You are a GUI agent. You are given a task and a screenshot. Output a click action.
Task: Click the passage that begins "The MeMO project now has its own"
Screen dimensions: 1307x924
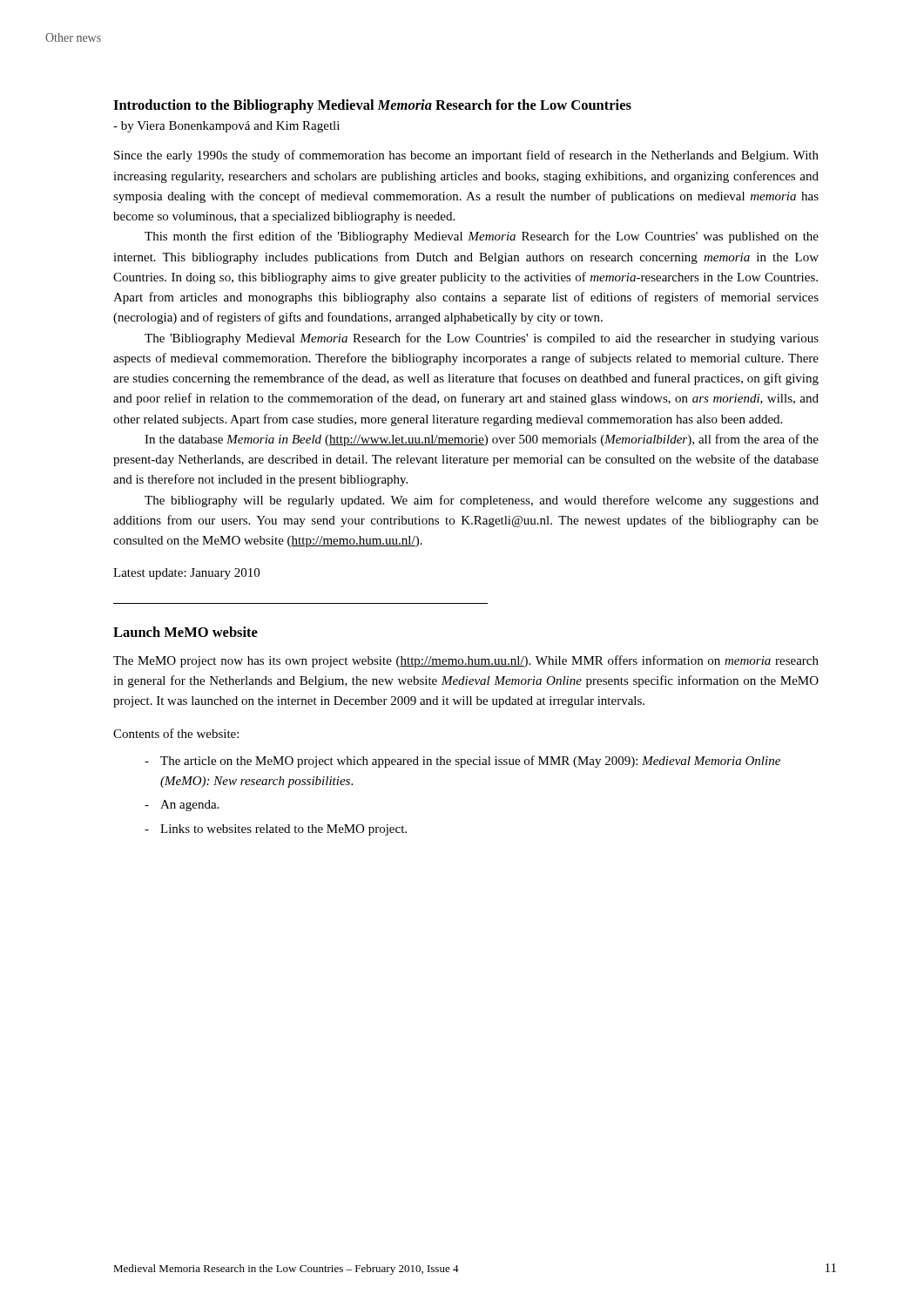pyautogui.click(x=466, y=681)
